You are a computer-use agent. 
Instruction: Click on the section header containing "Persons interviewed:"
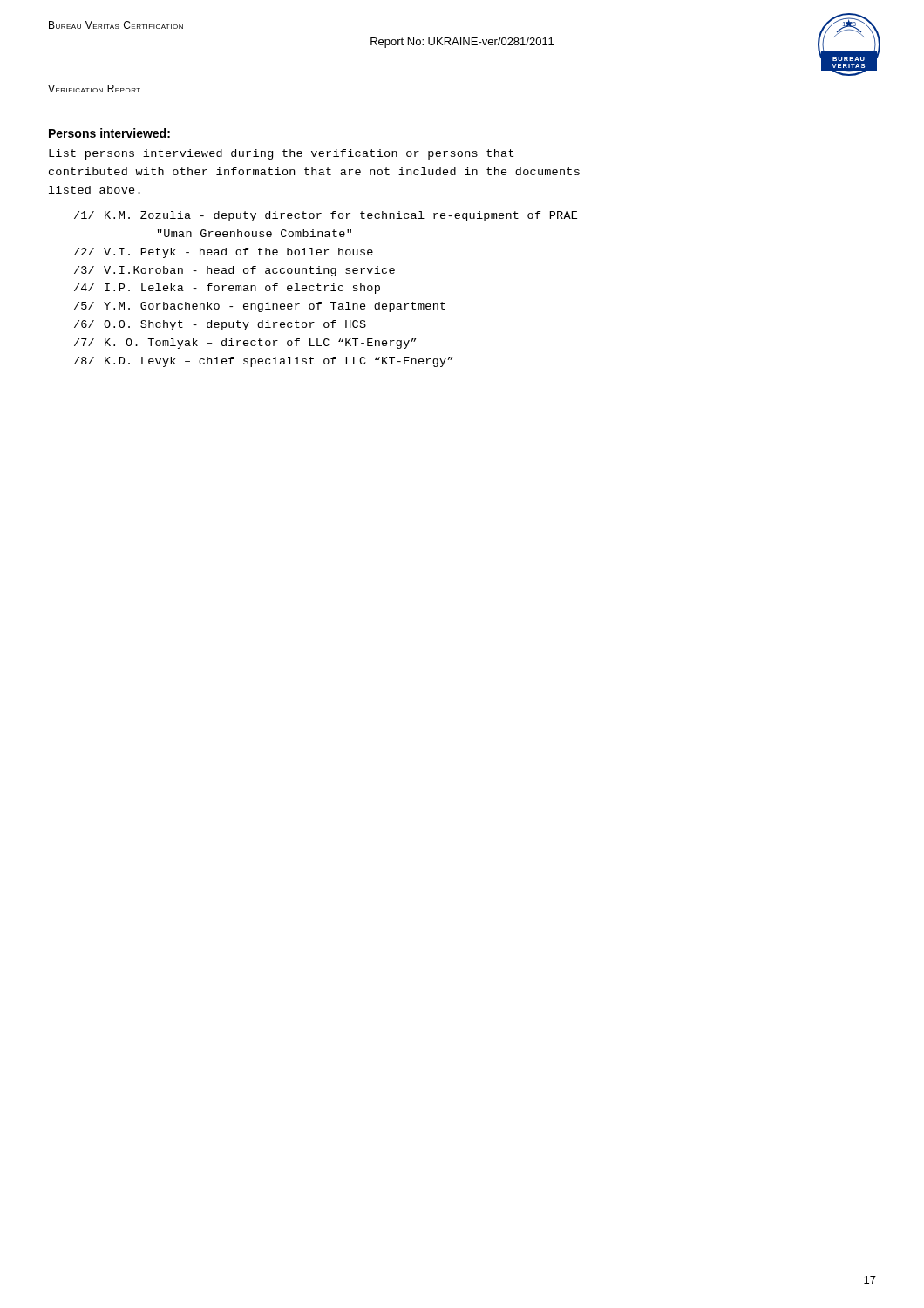(x=109, y=133)
